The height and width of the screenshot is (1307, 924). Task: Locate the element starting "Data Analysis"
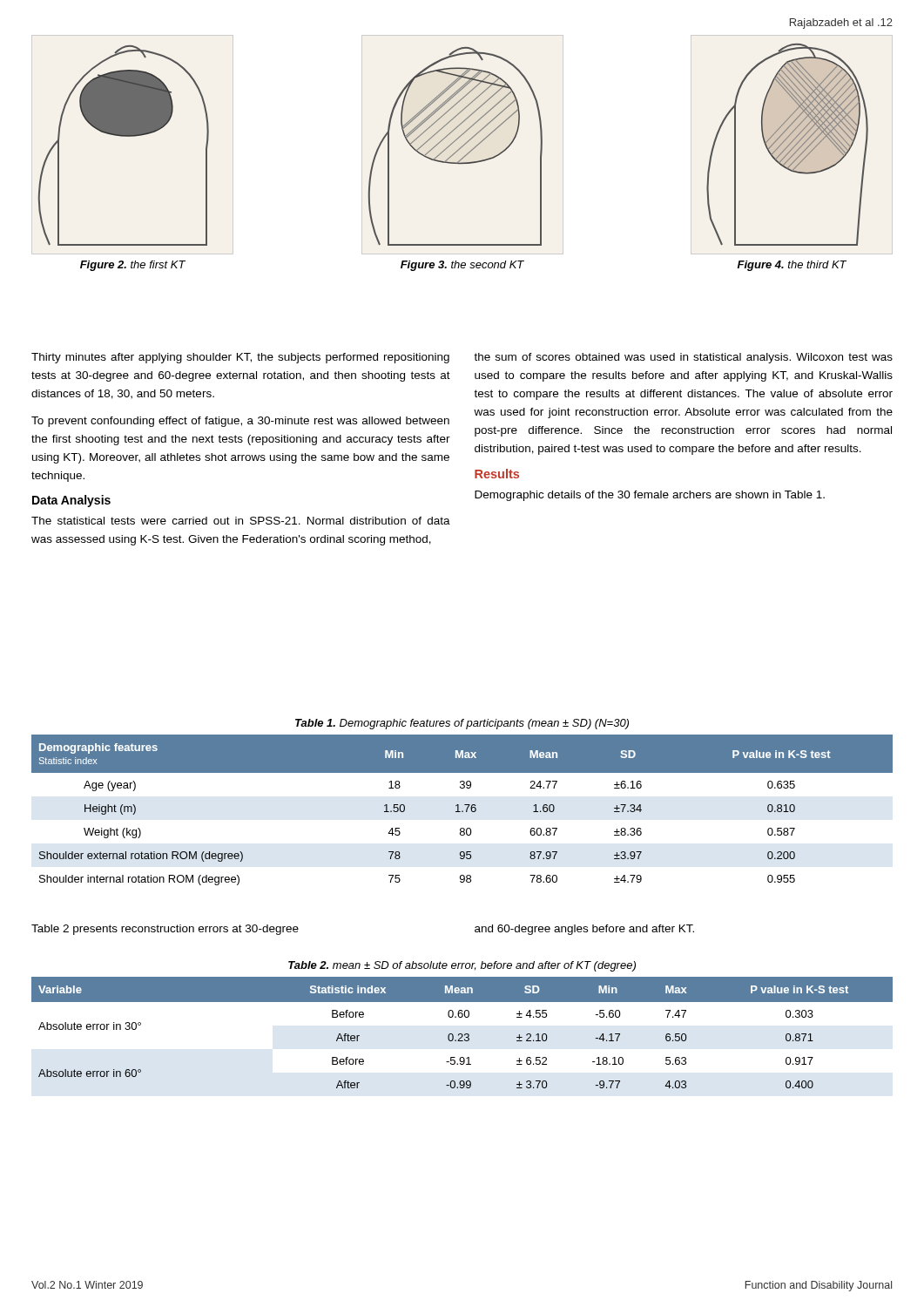pos(71,501)
